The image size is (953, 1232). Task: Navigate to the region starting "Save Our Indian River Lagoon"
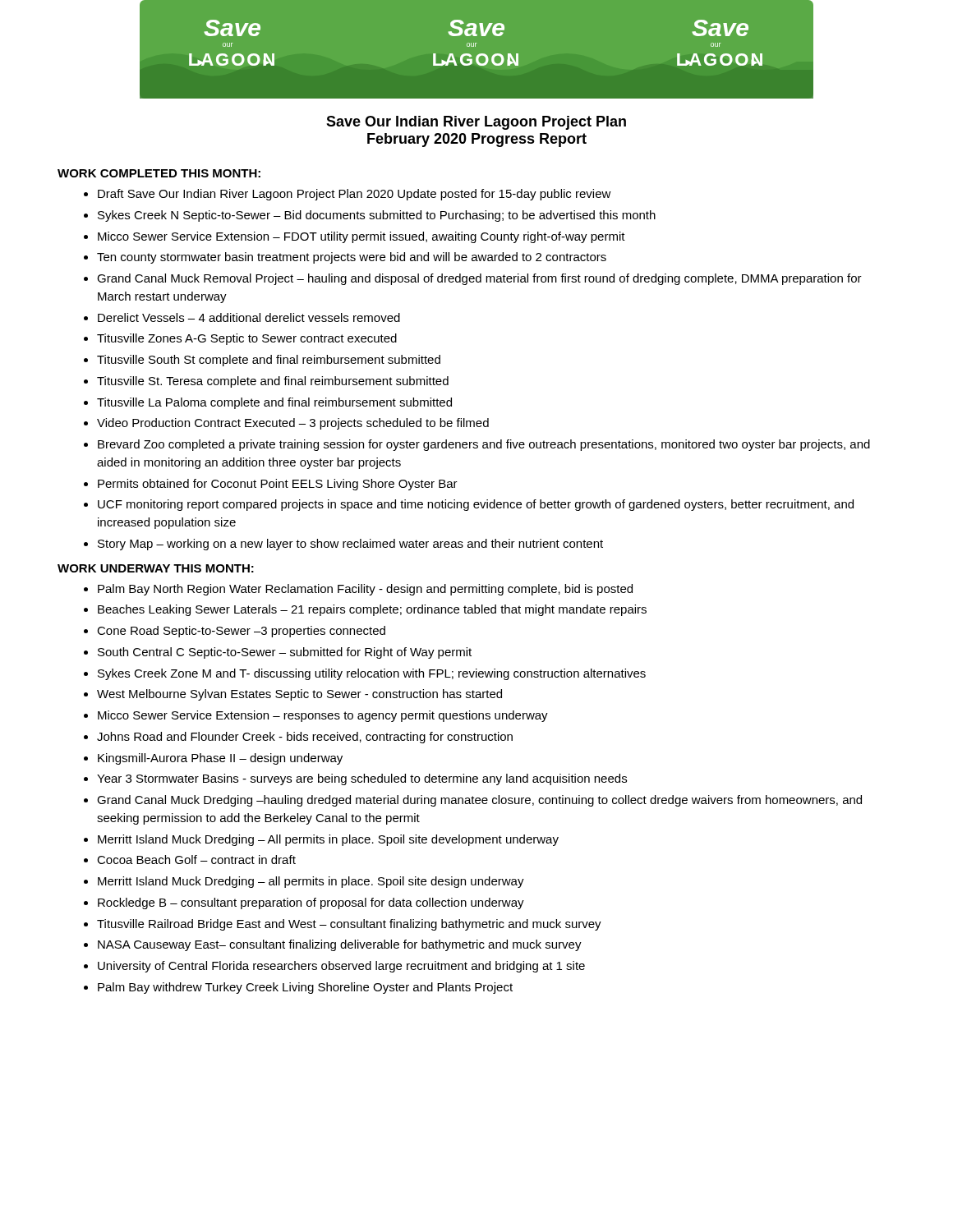click(x=476, y=131)
